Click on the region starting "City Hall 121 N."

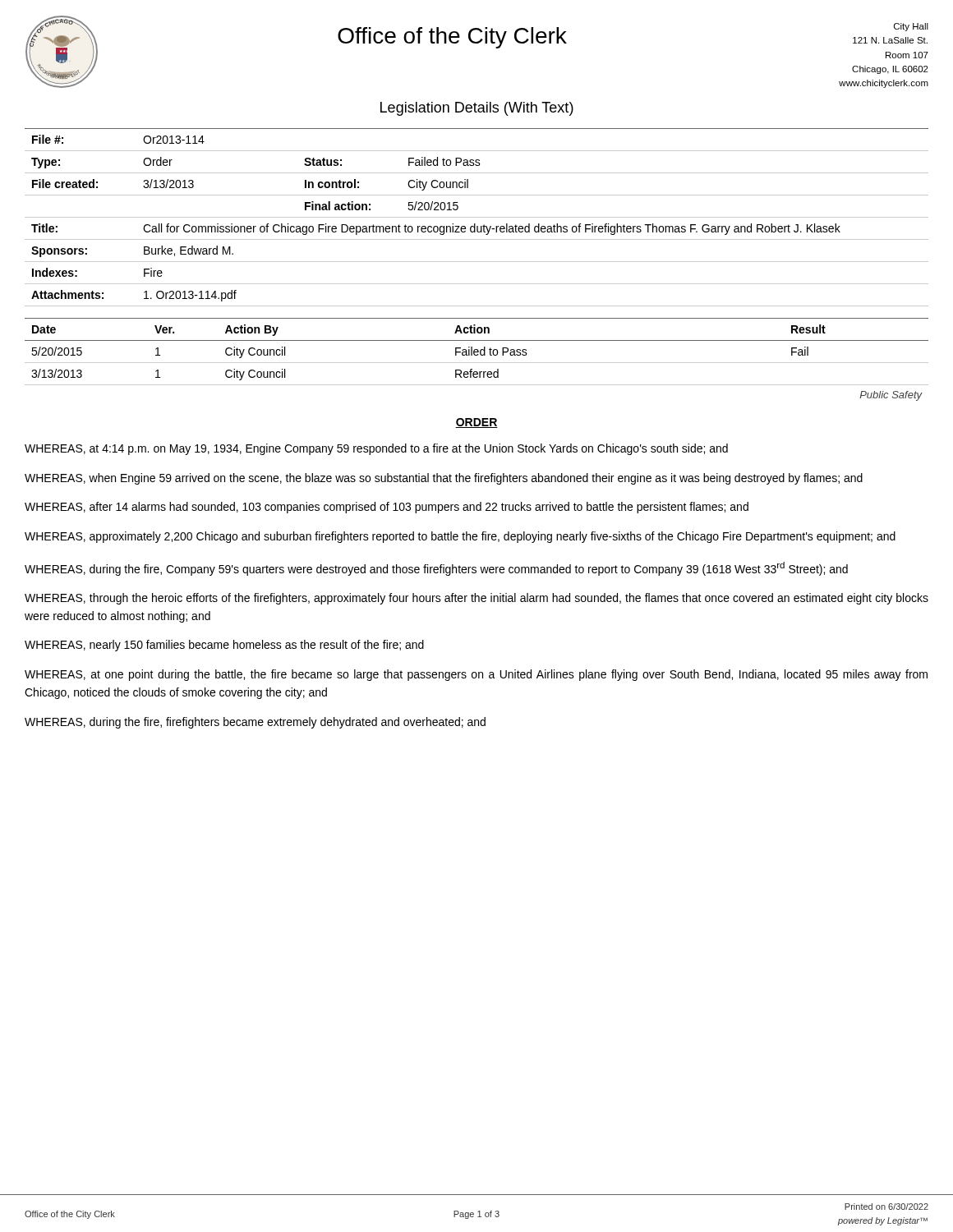tap(884, 55)
